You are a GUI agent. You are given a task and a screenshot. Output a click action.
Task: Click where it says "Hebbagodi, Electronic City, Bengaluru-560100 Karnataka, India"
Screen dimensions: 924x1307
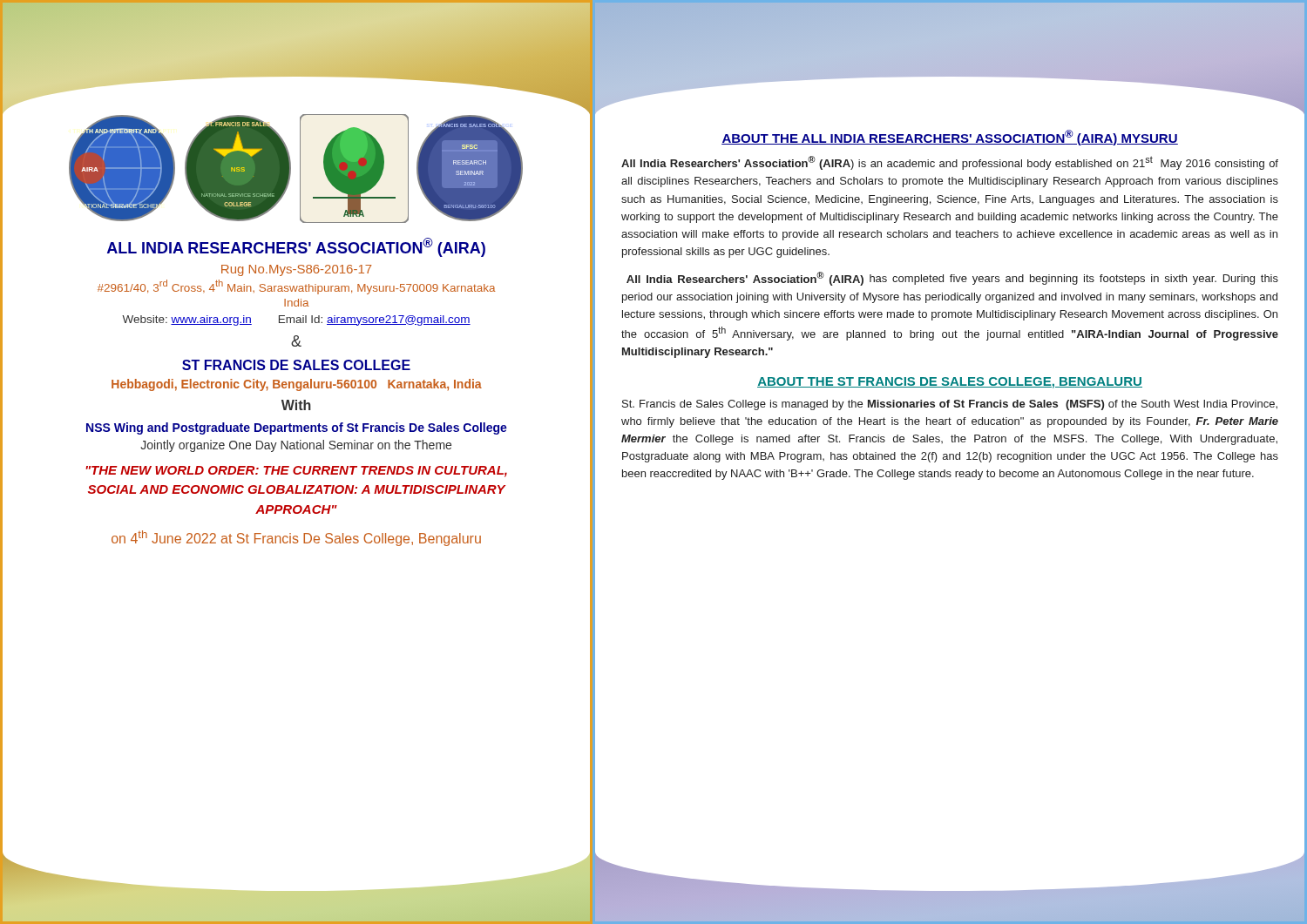pyautogui.click(x=296, y=384)
